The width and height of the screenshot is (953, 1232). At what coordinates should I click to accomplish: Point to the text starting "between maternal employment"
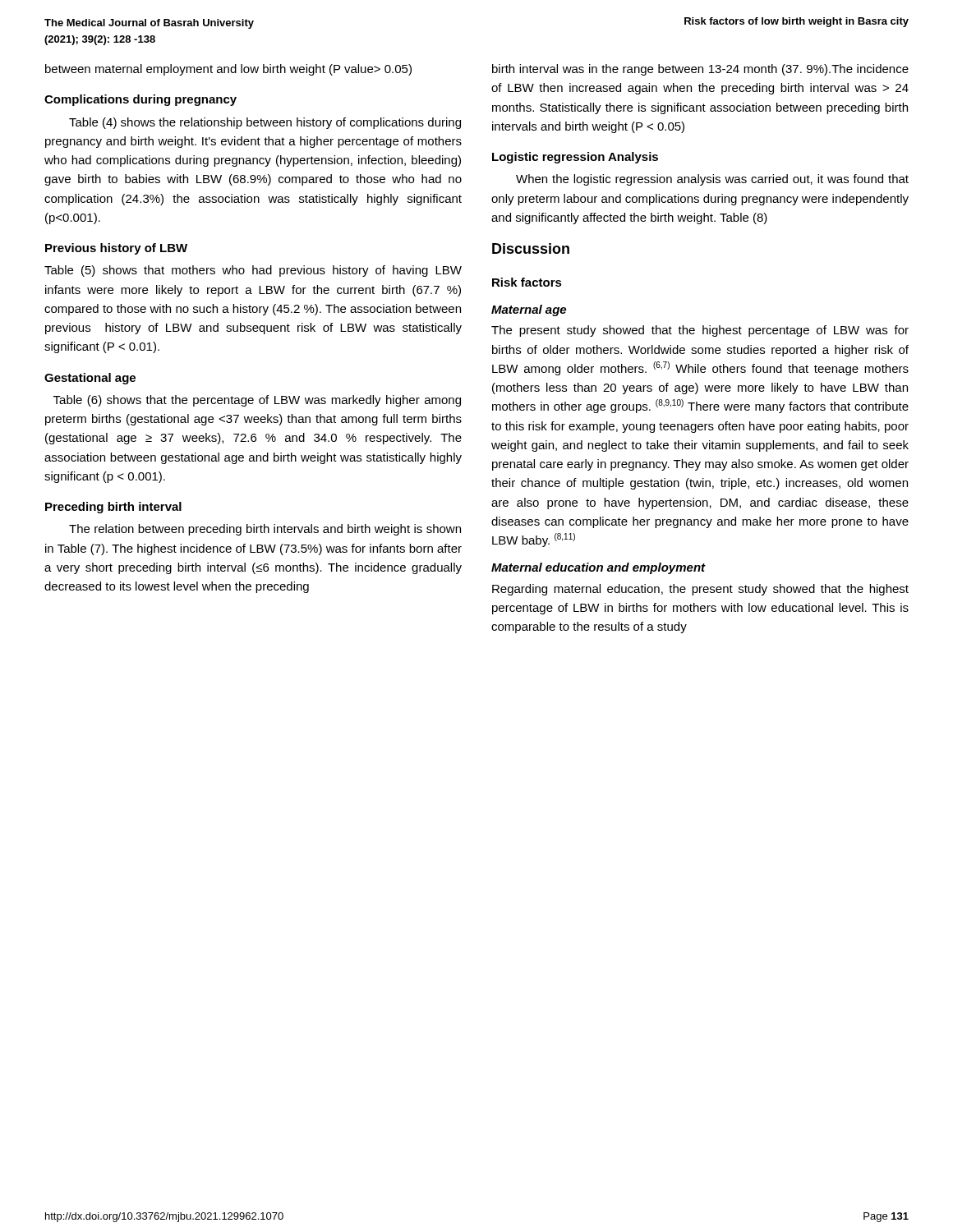coord(253,69)
